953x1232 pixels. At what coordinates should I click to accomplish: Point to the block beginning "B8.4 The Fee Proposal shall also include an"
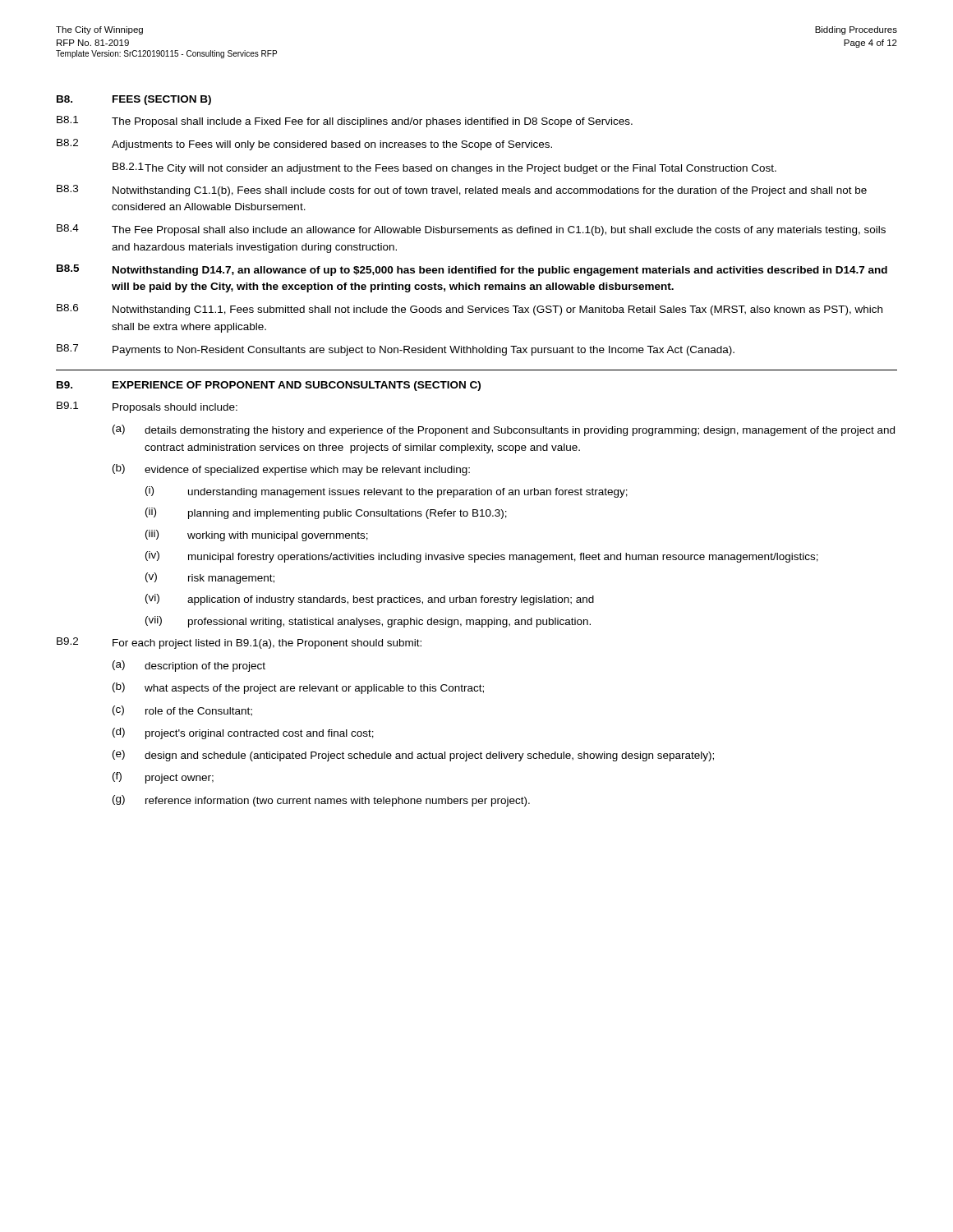(476, 239)
